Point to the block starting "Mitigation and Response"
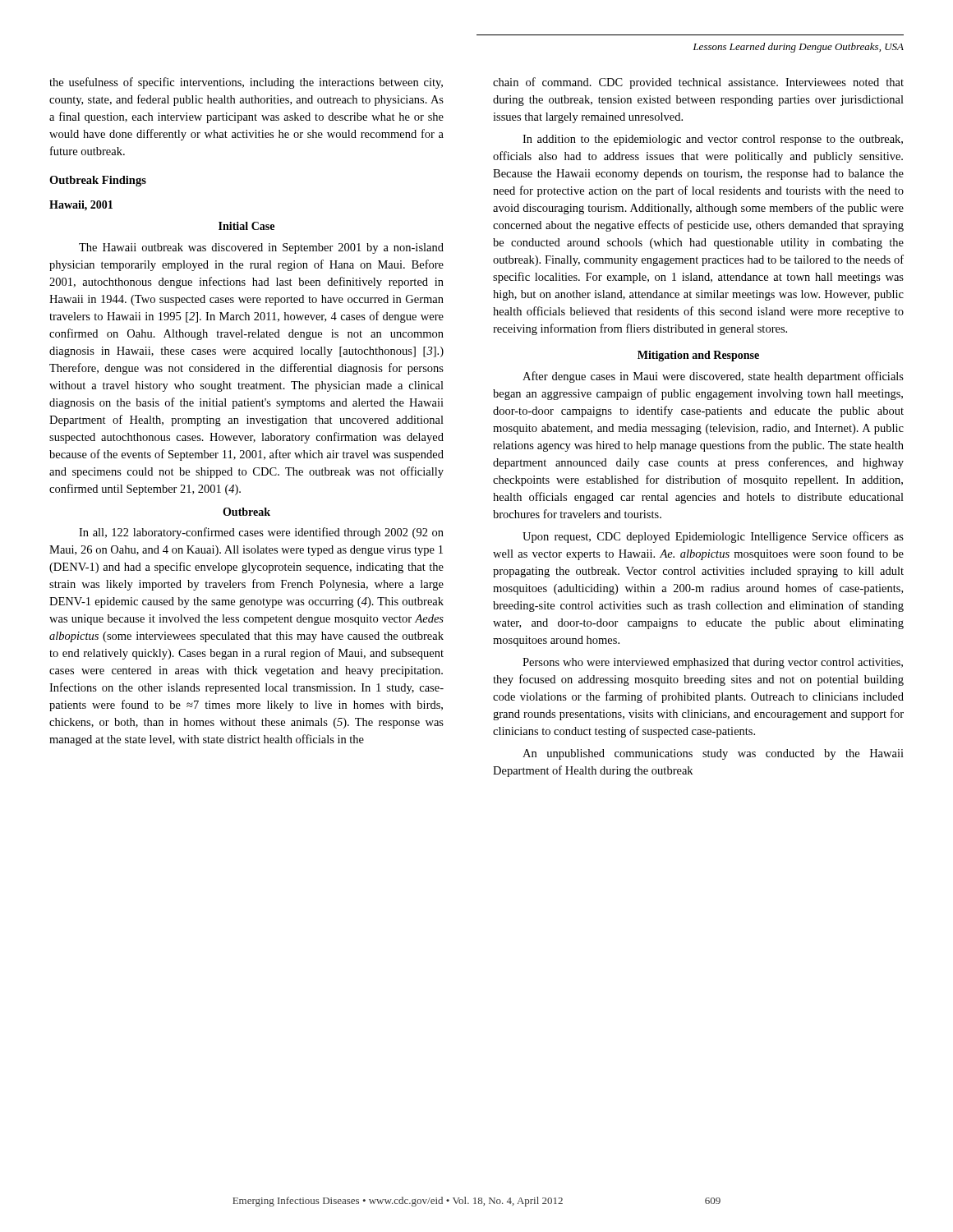 click(698, 355)
